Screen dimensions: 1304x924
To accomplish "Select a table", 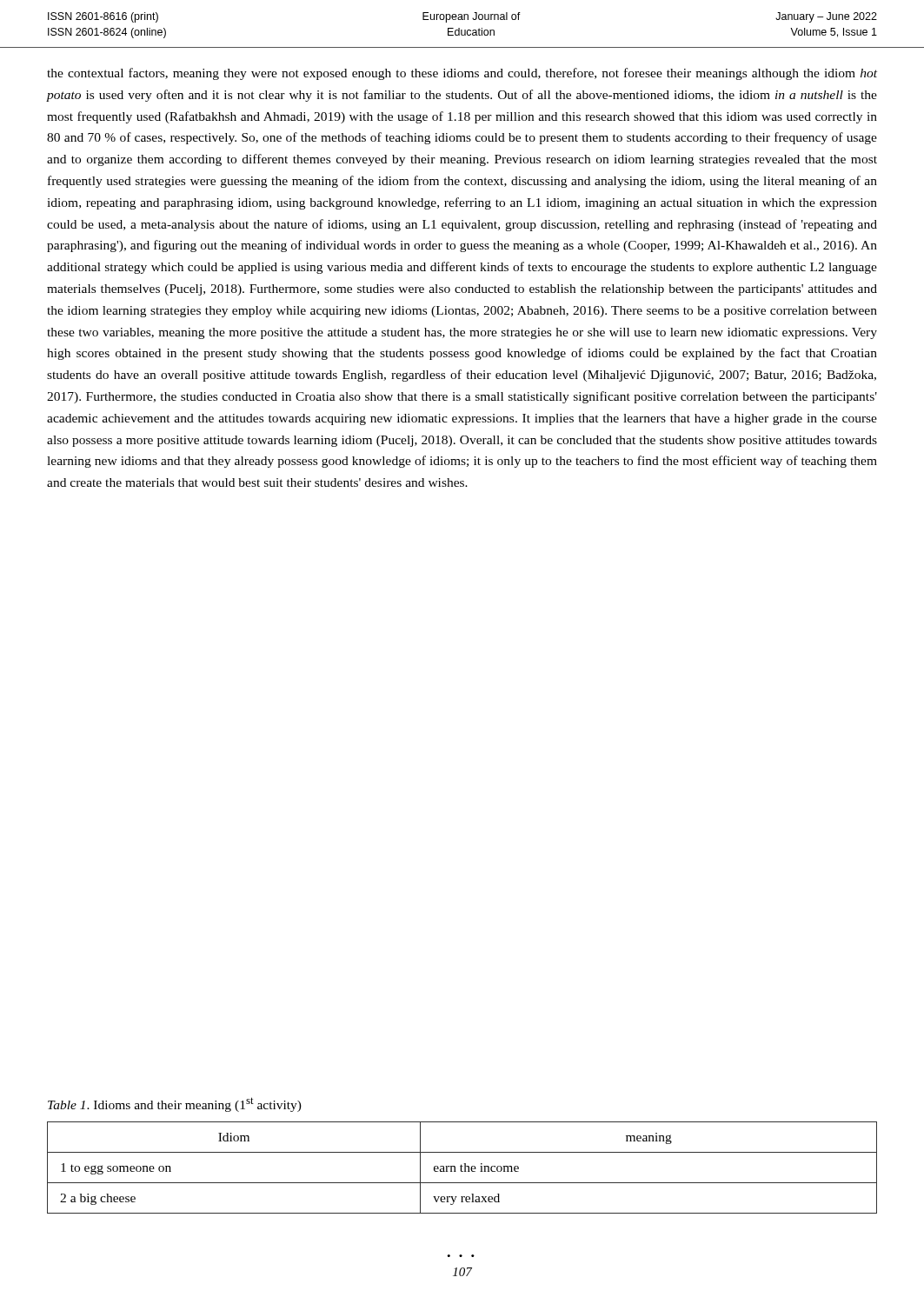I will (462, 1168).
